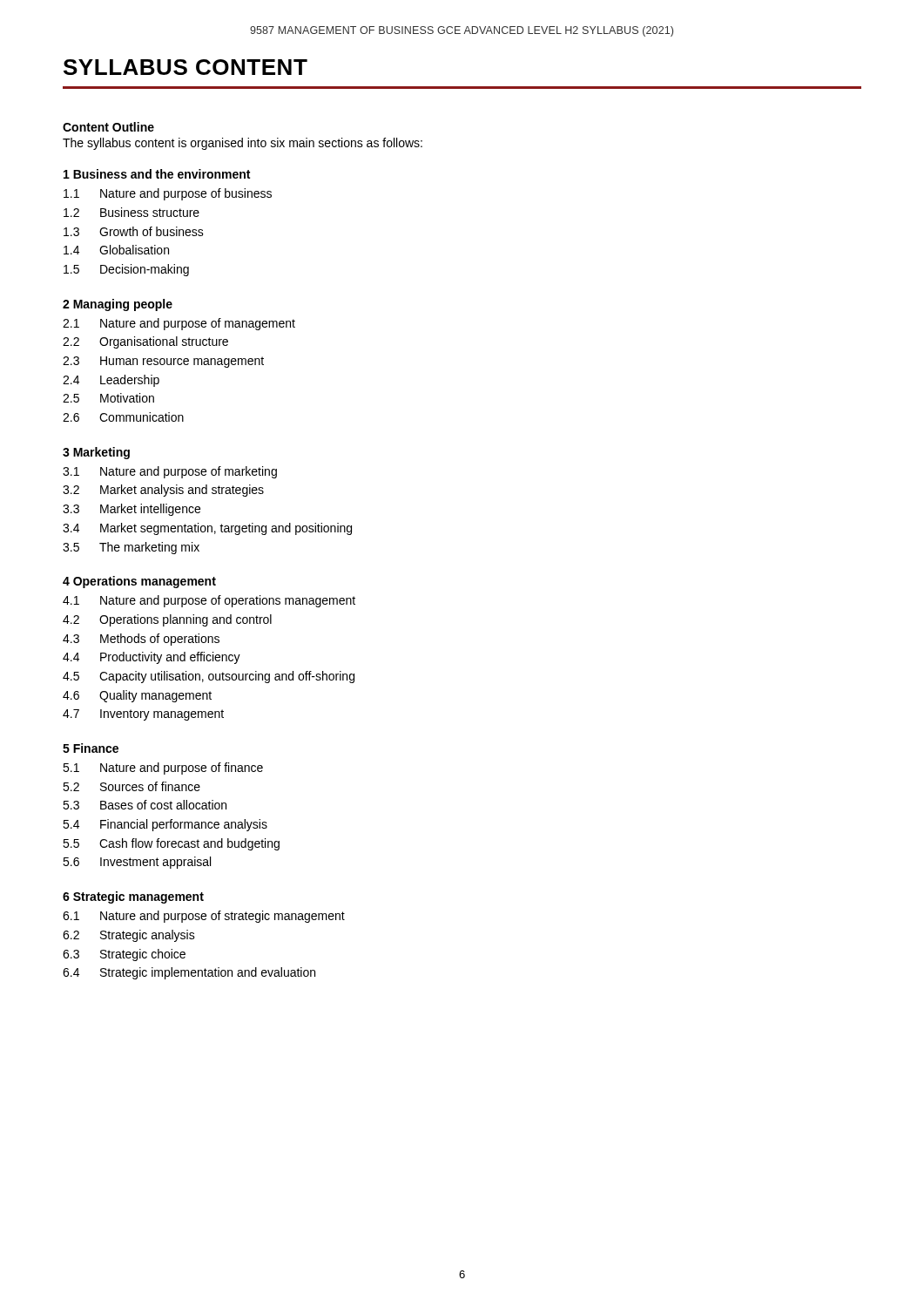This screenshot has height=1307, width=924.
Task: Find the block on this page that starts "3.4Market segmentation, targeting"
Action: [207, 529]
